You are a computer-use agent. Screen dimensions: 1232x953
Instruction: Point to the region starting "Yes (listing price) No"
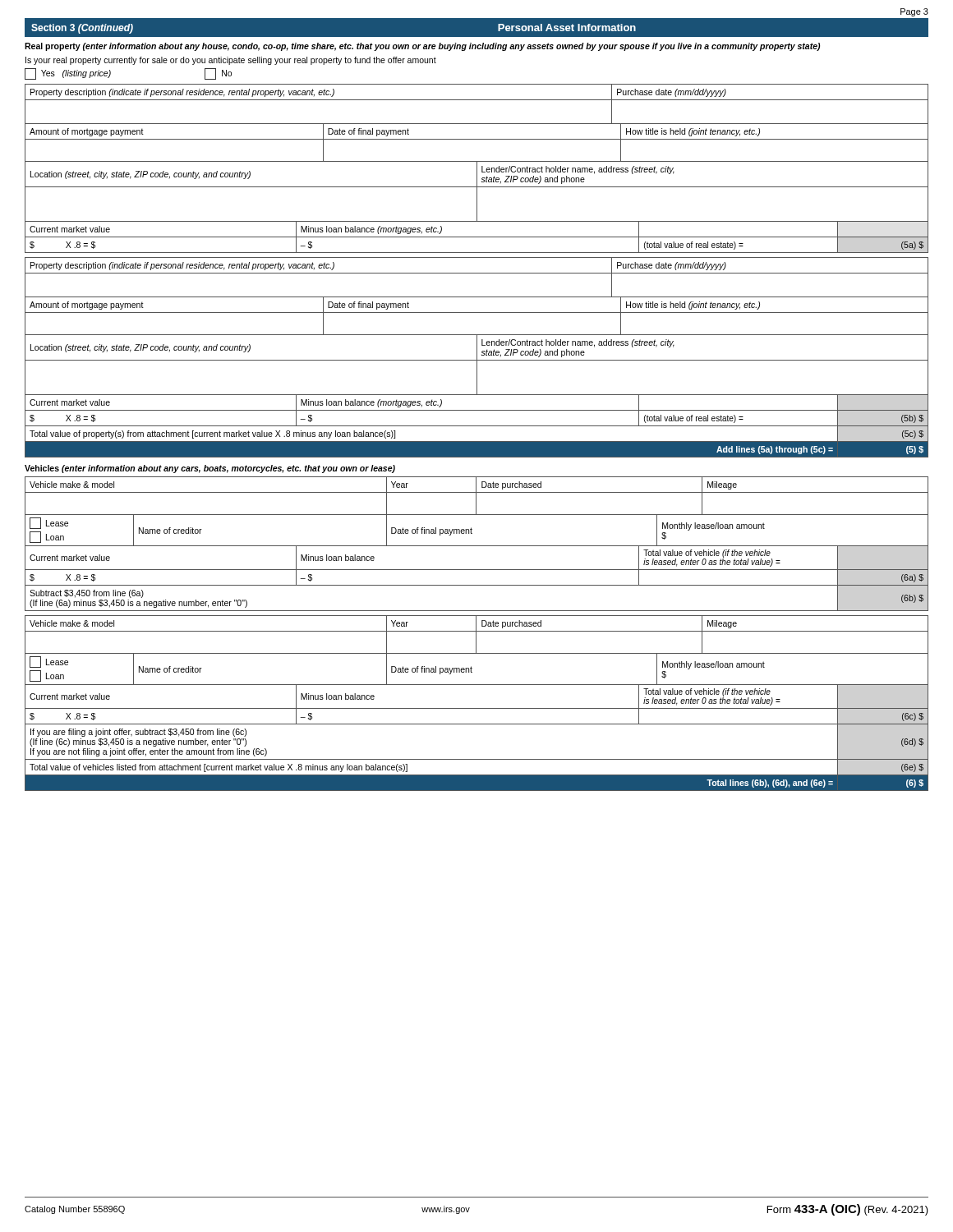click(128, 74)
